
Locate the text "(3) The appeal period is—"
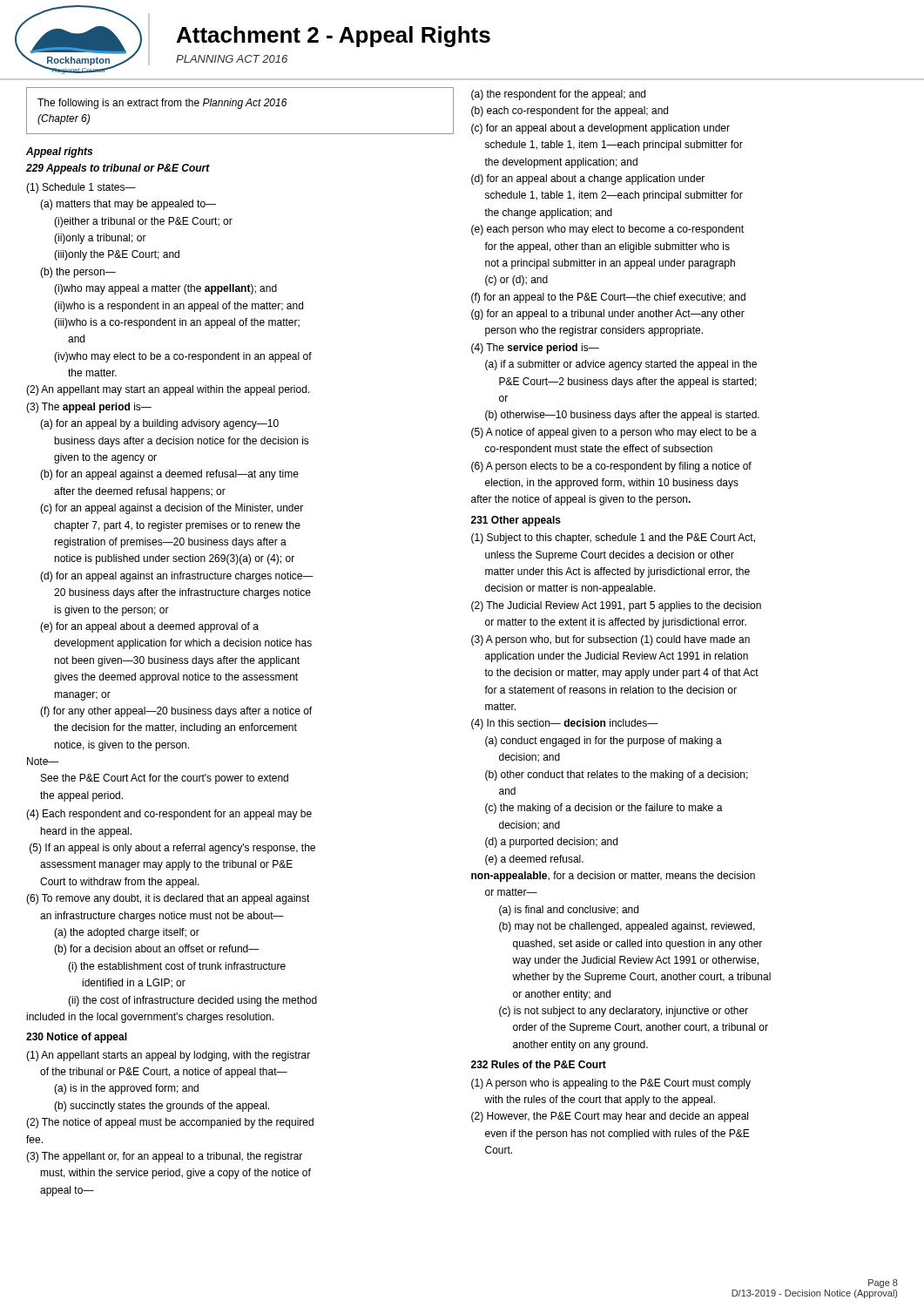coord(89,408)
